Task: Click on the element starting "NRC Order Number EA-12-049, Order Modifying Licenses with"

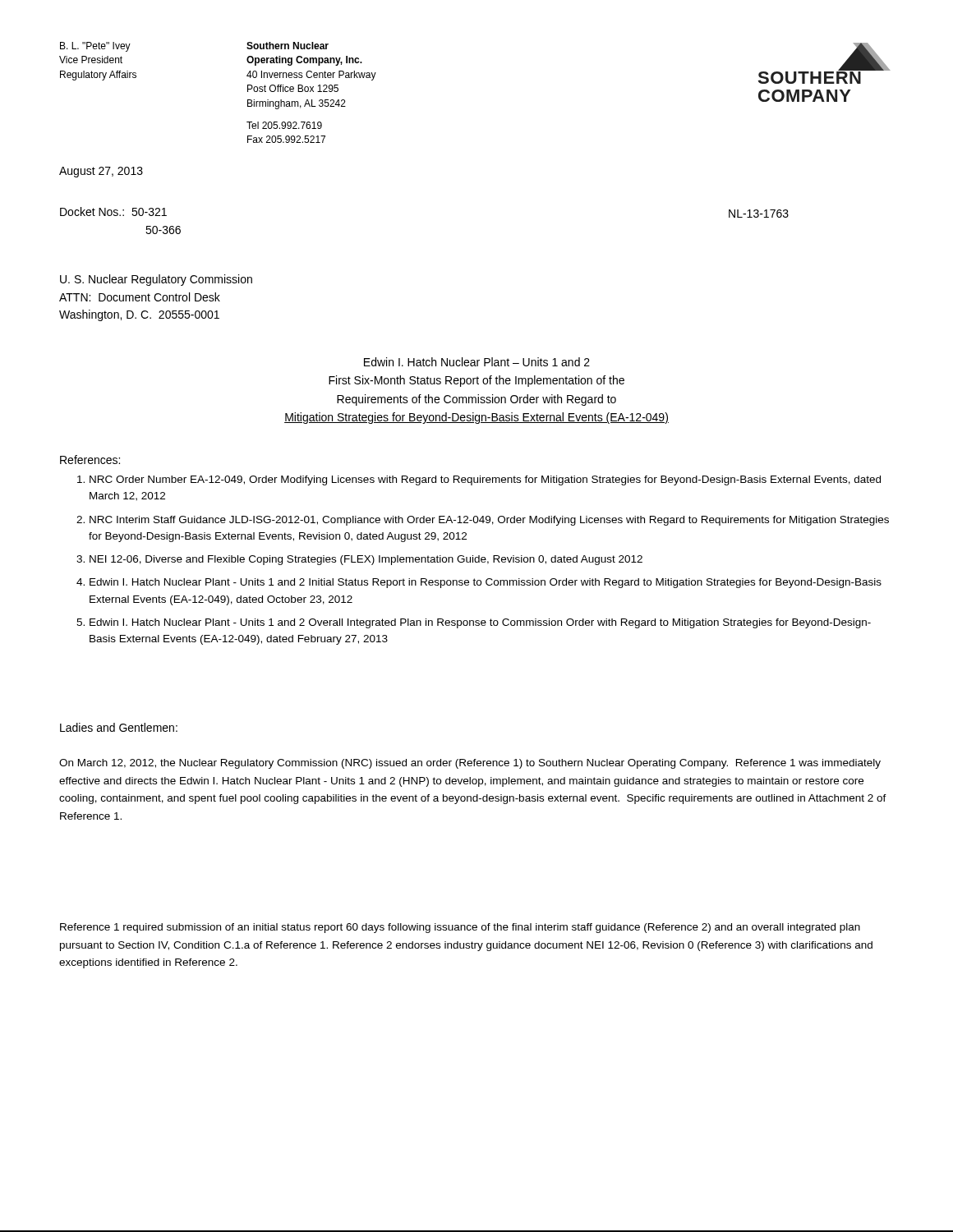Action: [485, 488]
